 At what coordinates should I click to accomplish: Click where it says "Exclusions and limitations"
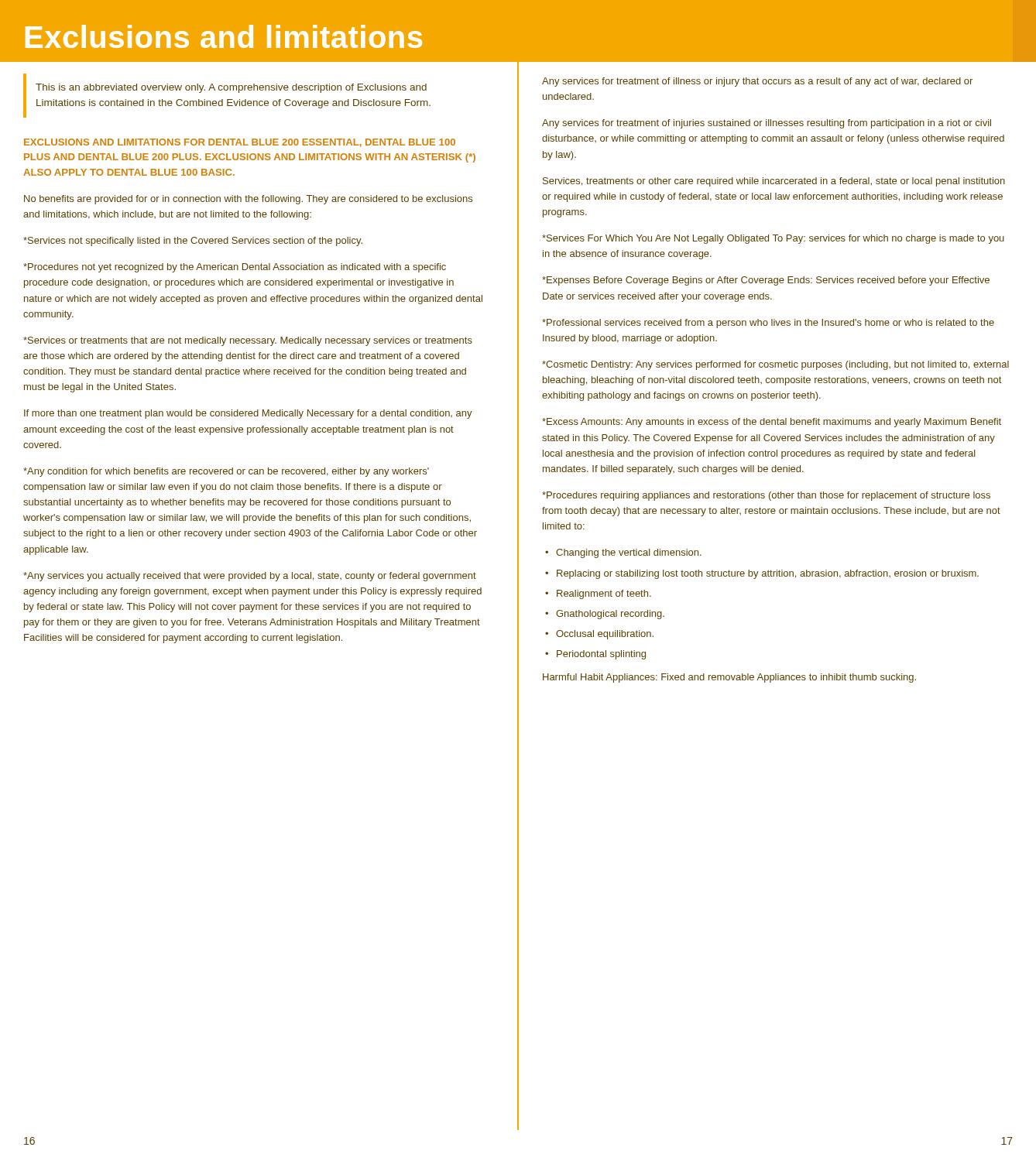coord(224,31)
